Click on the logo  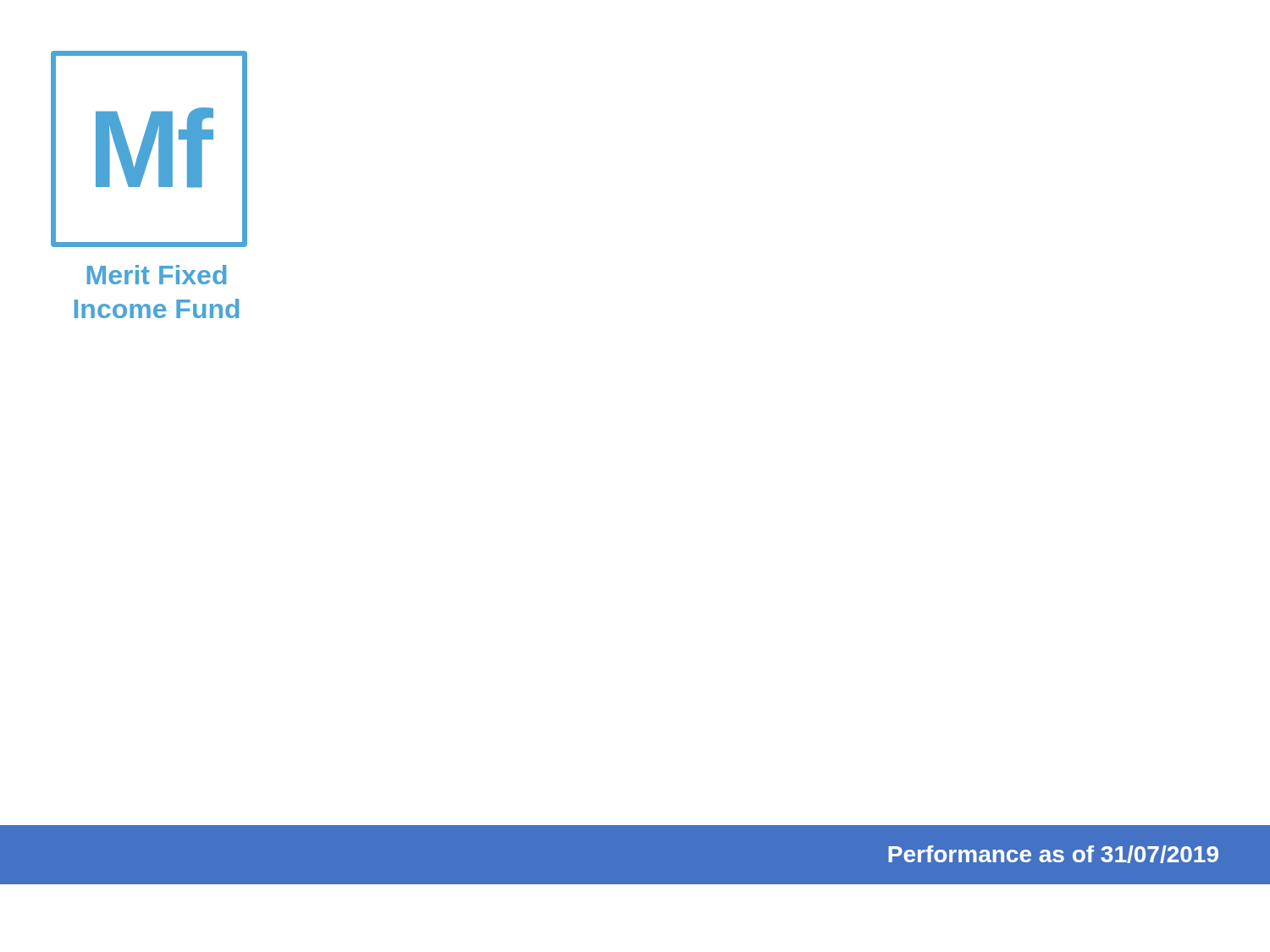click(x=149, y=149)
